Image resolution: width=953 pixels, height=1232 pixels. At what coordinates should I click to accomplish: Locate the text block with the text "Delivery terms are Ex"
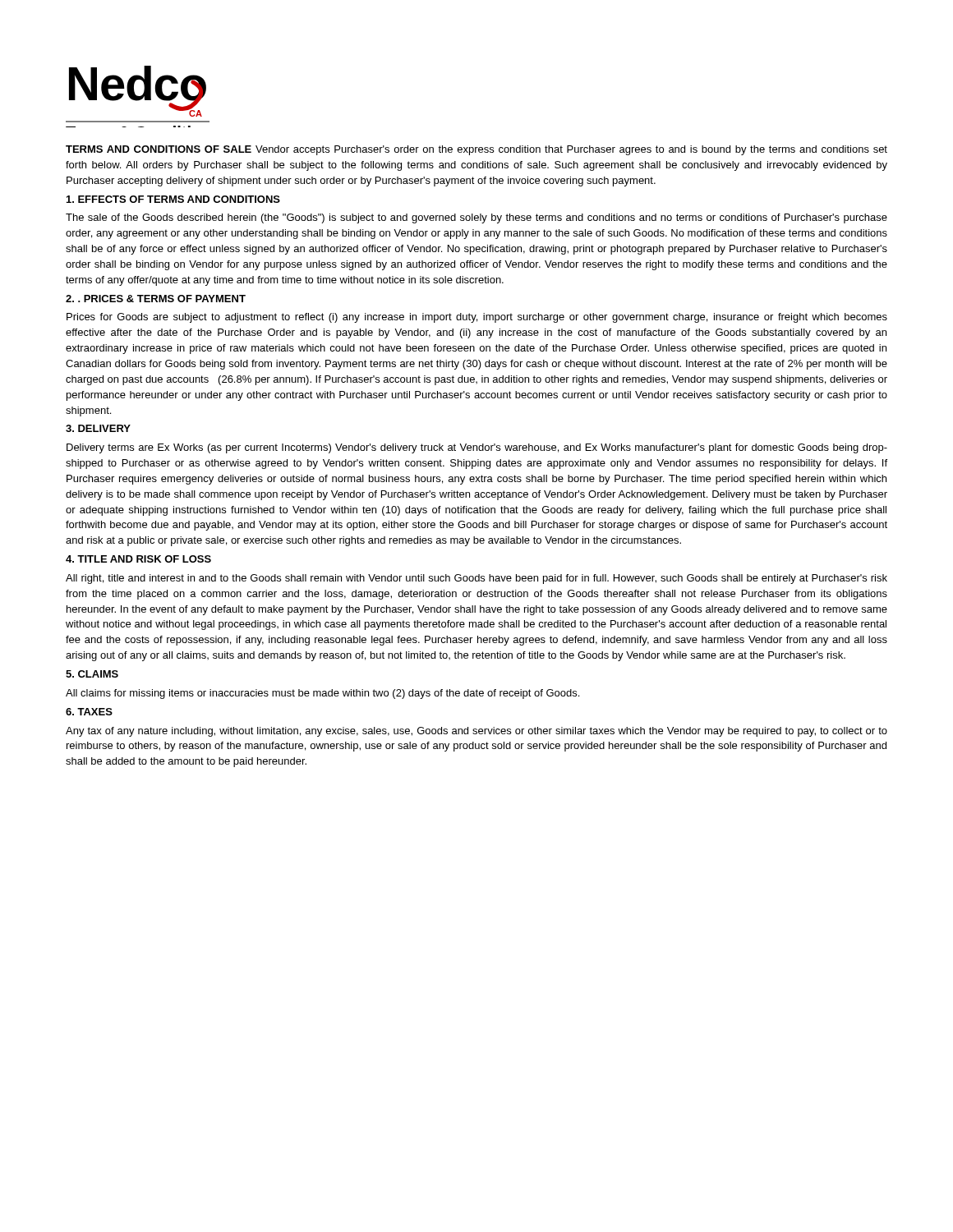(x=476, y=495)
